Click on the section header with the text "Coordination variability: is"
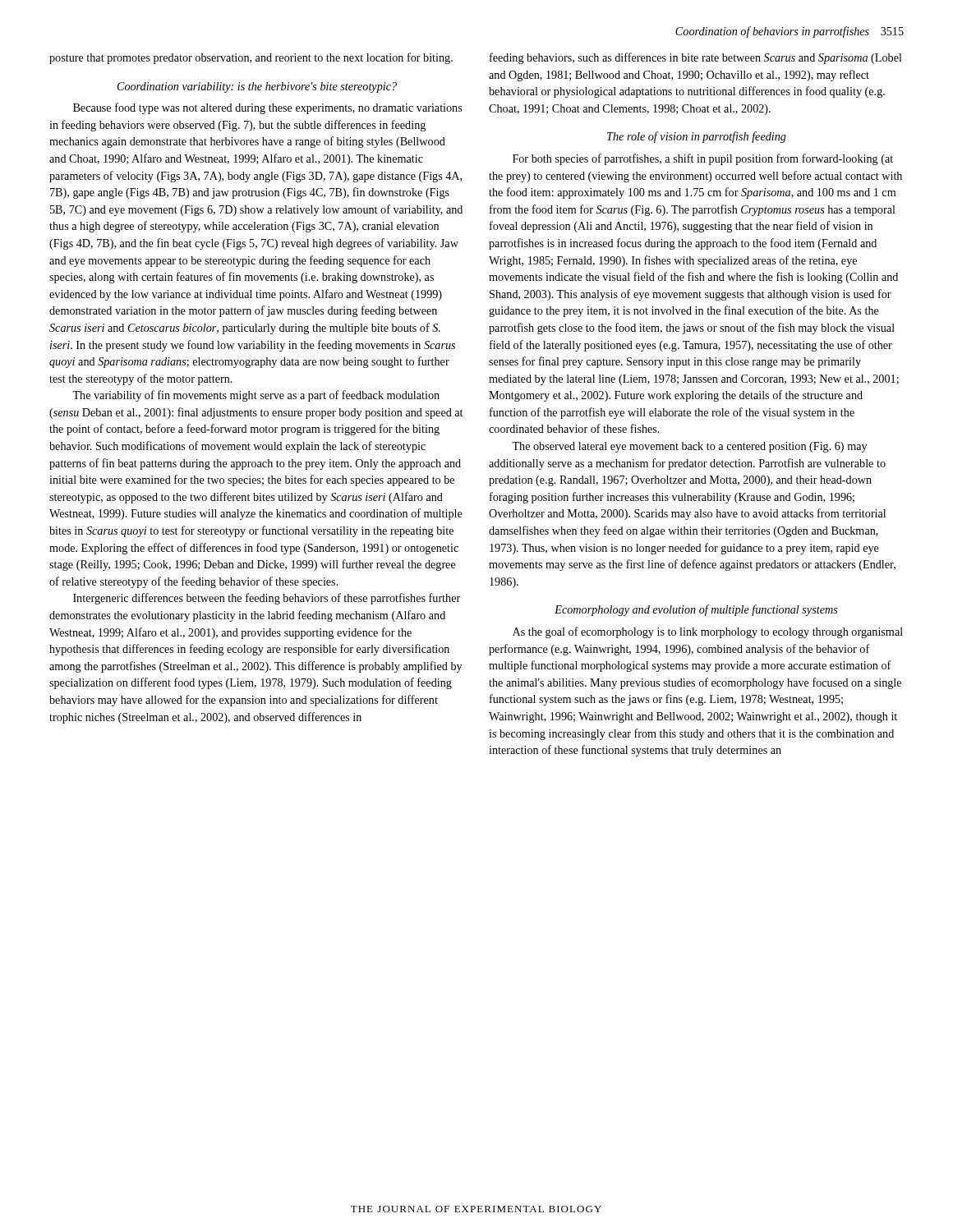 (257, 86)
